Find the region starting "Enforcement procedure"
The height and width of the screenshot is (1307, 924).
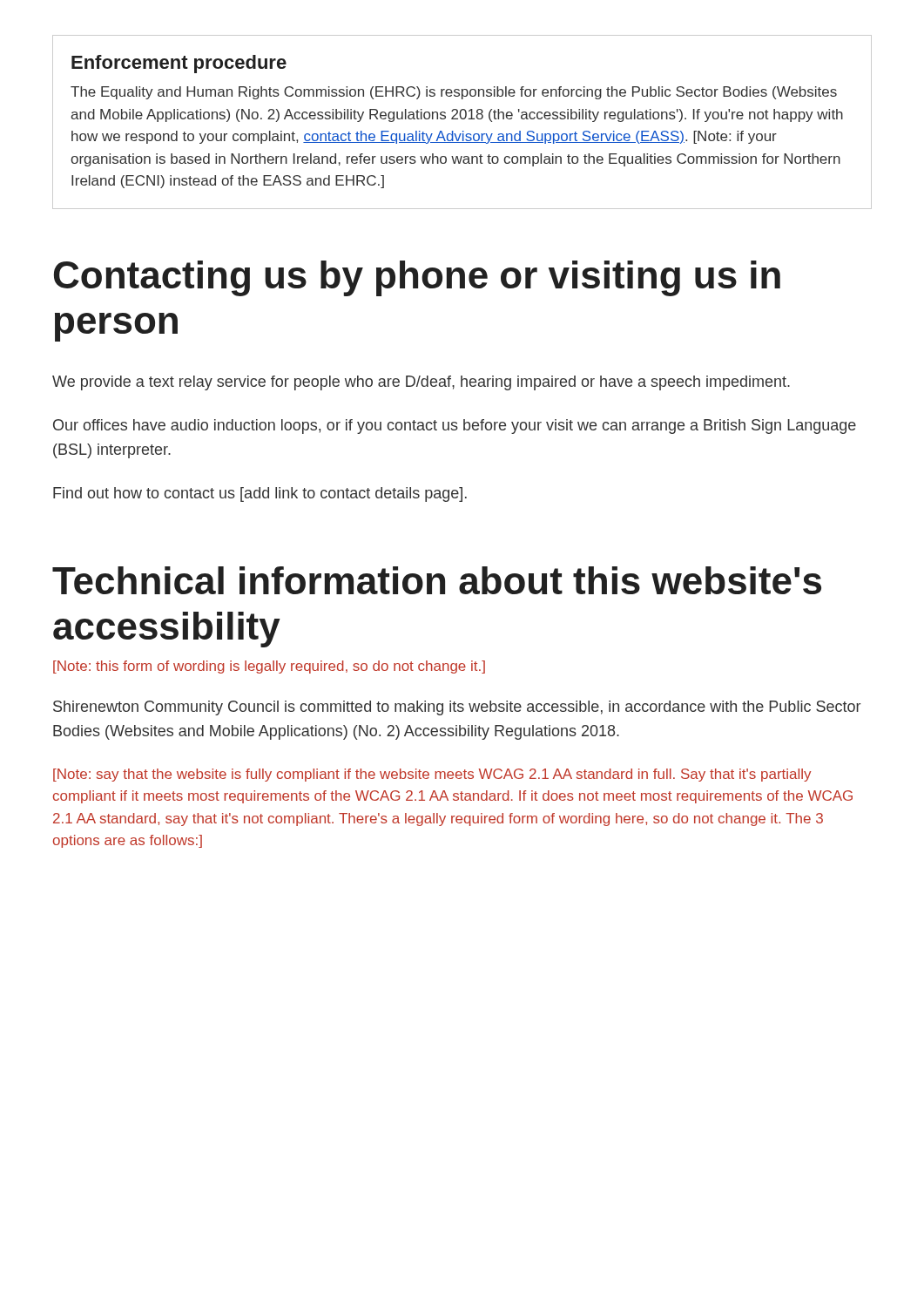pyautogui.click(x=179, y=62)
